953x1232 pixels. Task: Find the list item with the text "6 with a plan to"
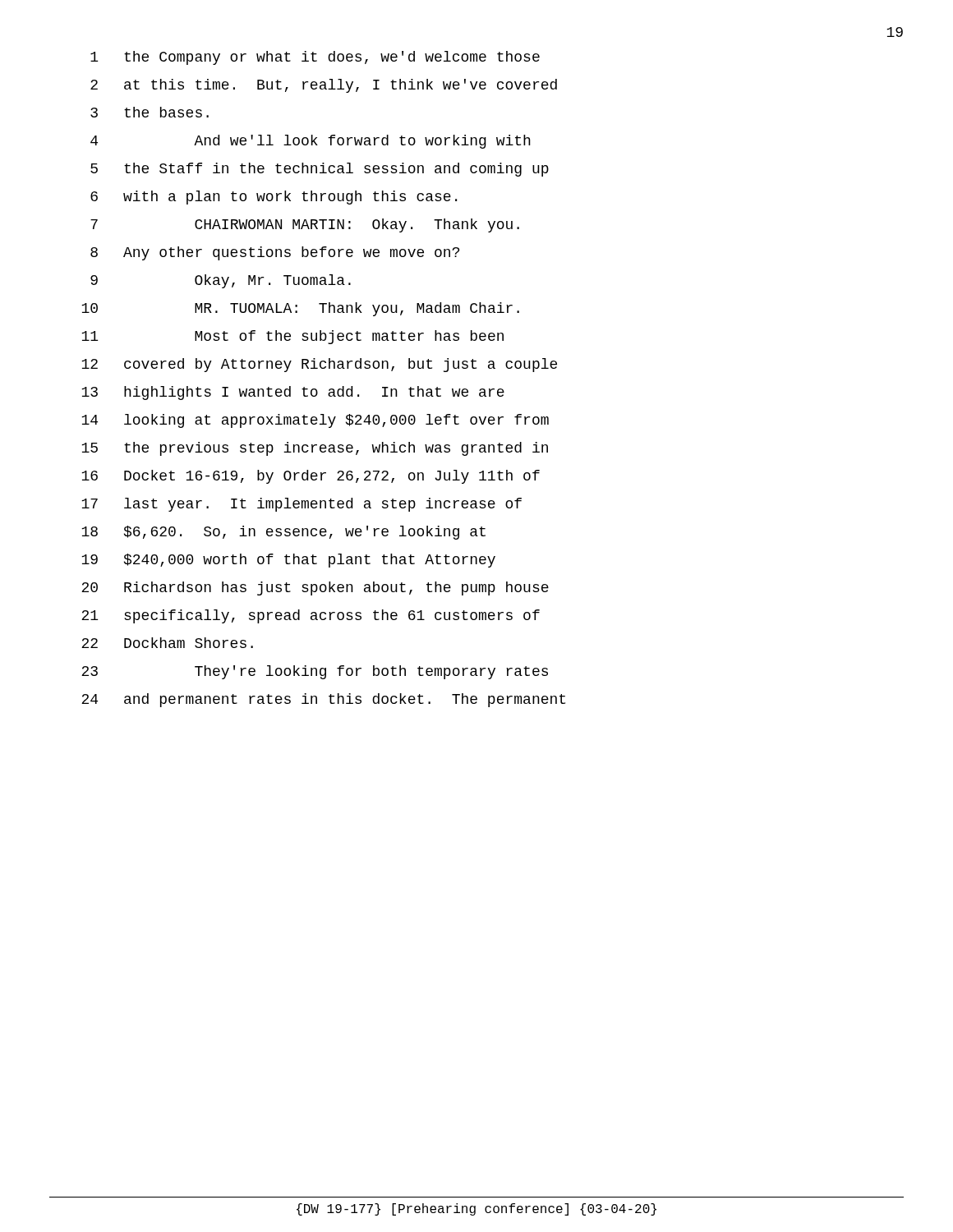point(274,198)
